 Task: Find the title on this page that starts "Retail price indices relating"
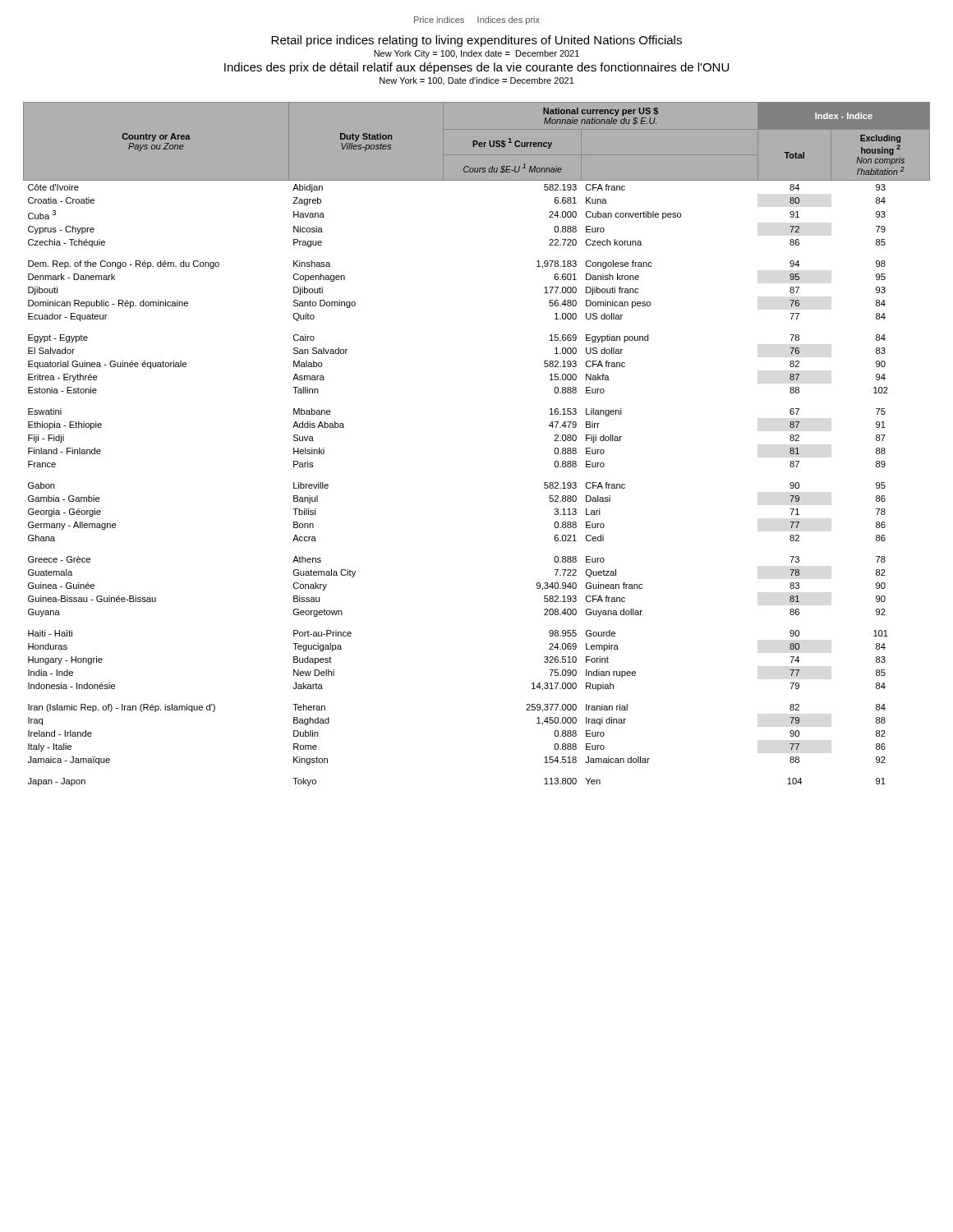(x=476, y=40)
